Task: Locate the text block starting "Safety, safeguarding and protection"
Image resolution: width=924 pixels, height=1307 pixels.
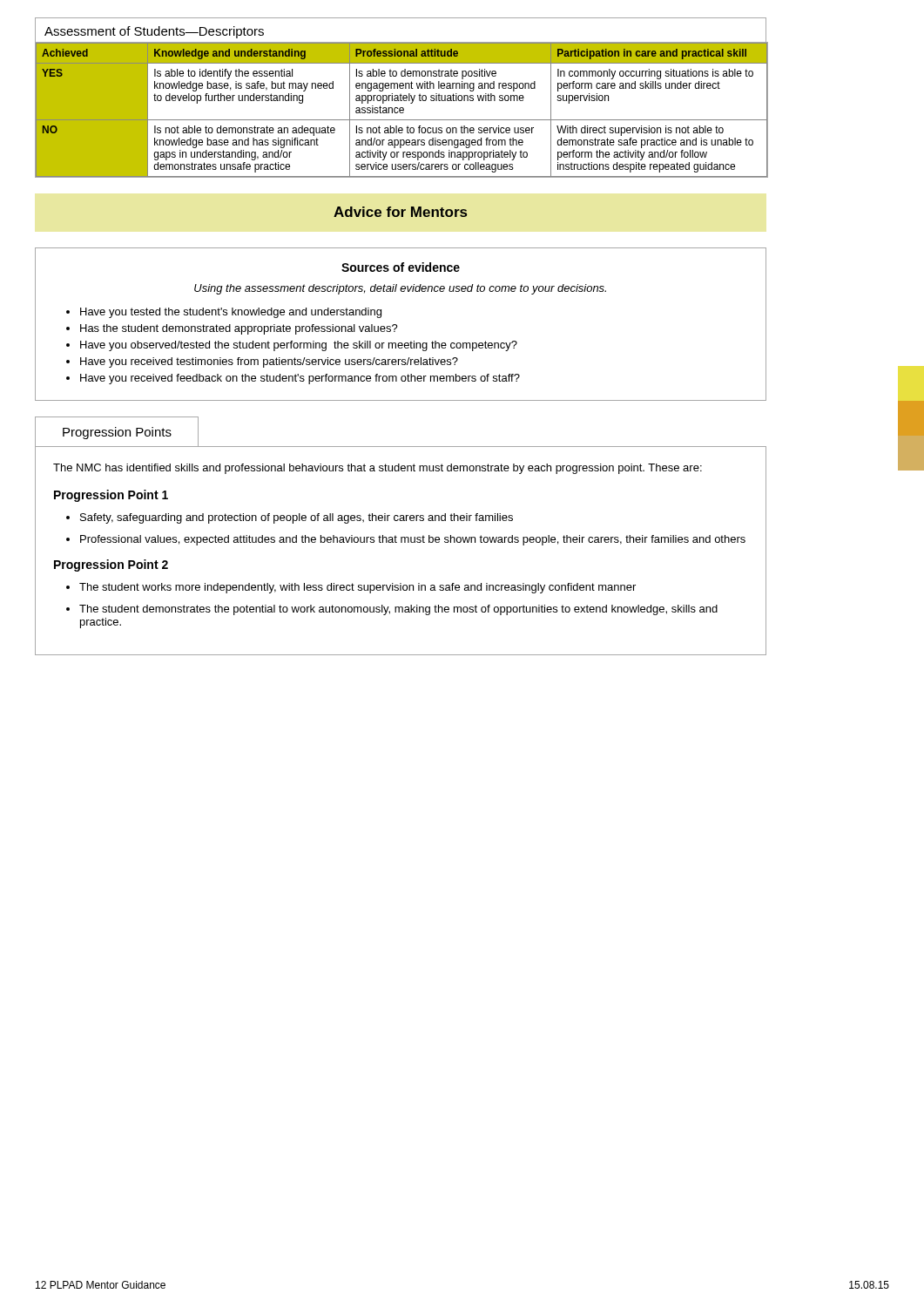Action: 296,517
